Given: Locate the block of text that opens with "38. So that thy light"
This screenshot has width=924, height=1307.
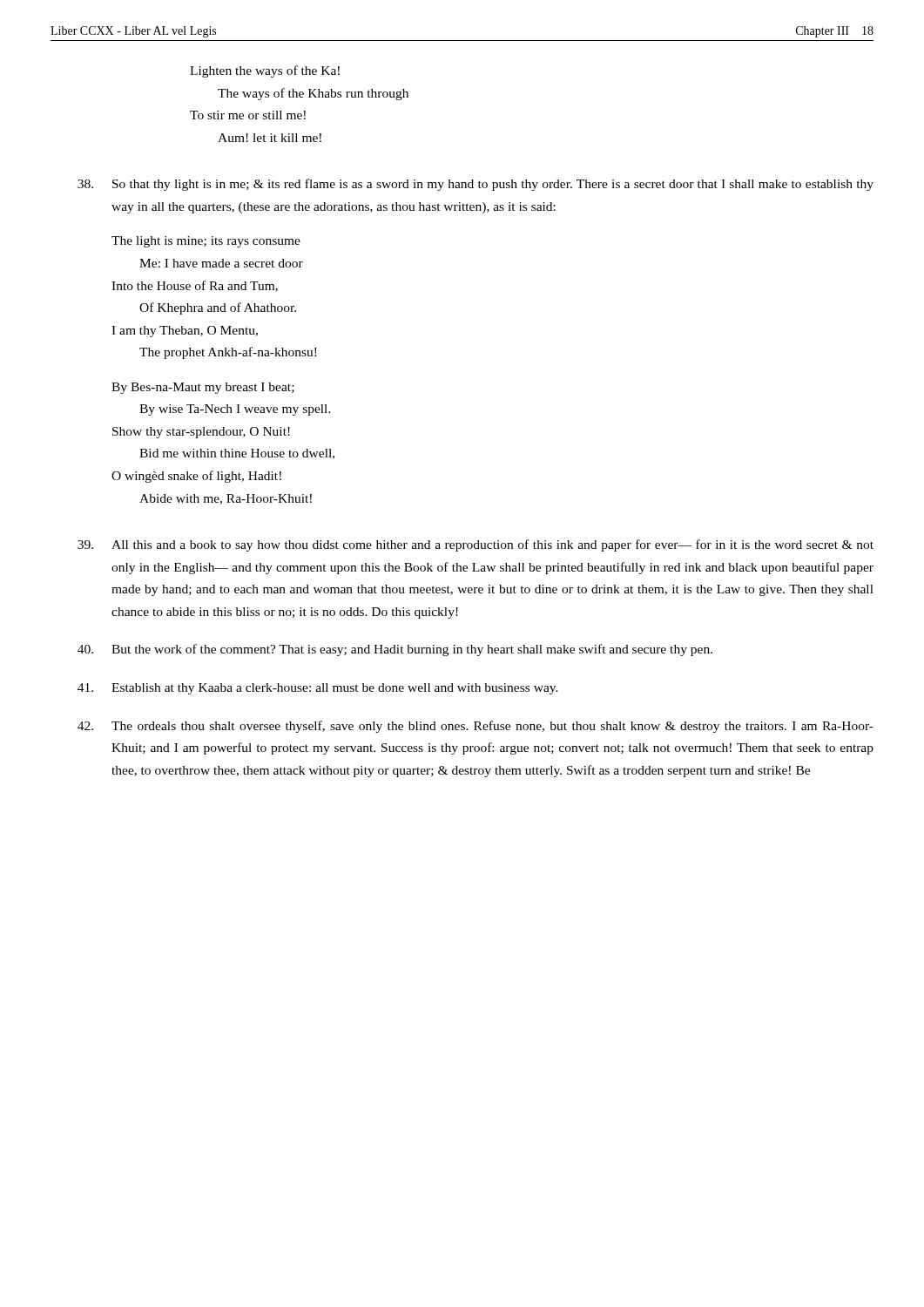Looking at the screenshot, I should click(475, 185).
